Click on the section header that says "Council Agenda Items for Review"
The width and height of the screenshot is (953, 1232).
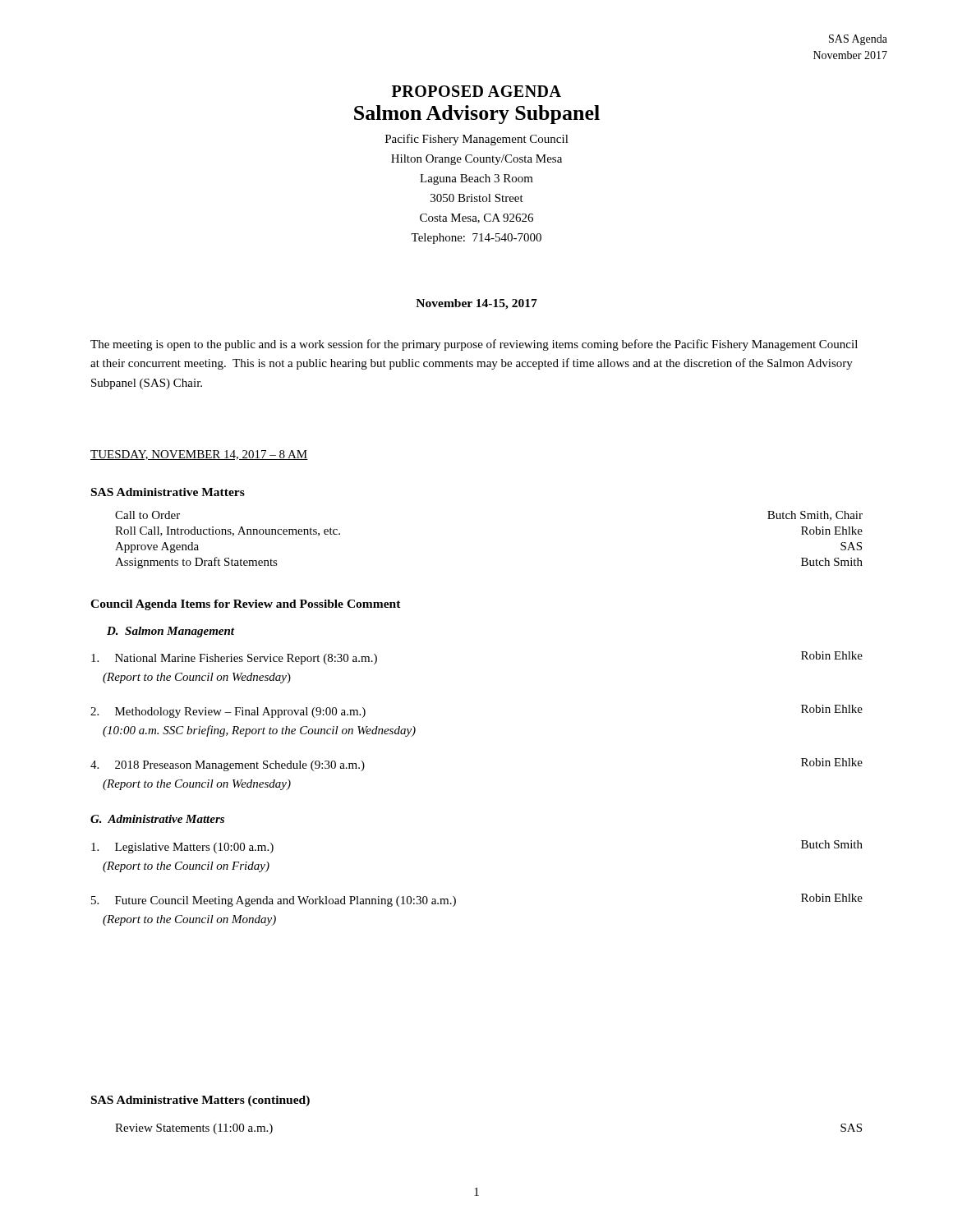click(245, 603)
